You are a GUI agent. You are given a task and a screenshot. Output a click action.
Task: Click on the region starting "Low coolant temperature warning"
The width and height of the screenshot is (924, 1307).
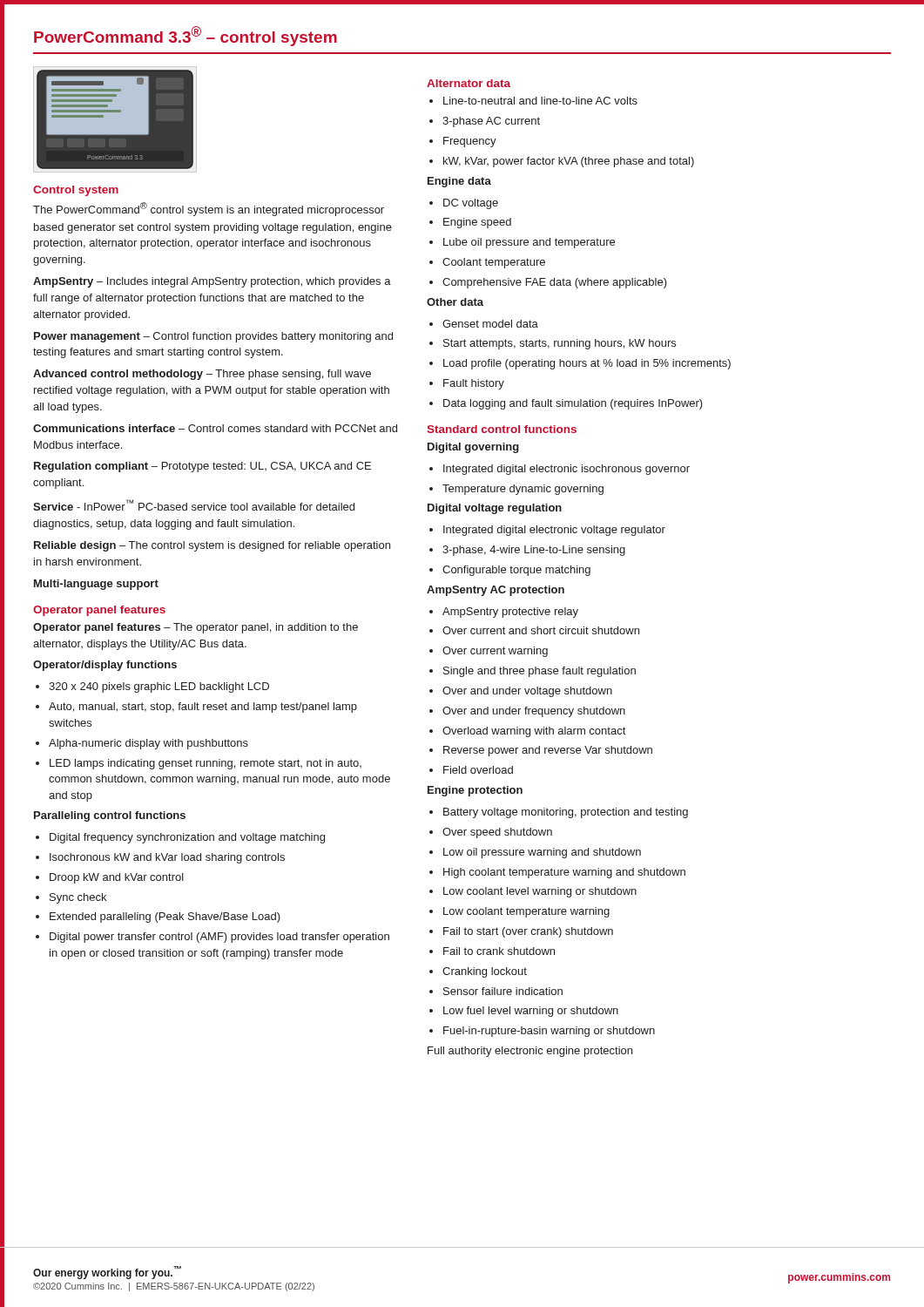519,912
